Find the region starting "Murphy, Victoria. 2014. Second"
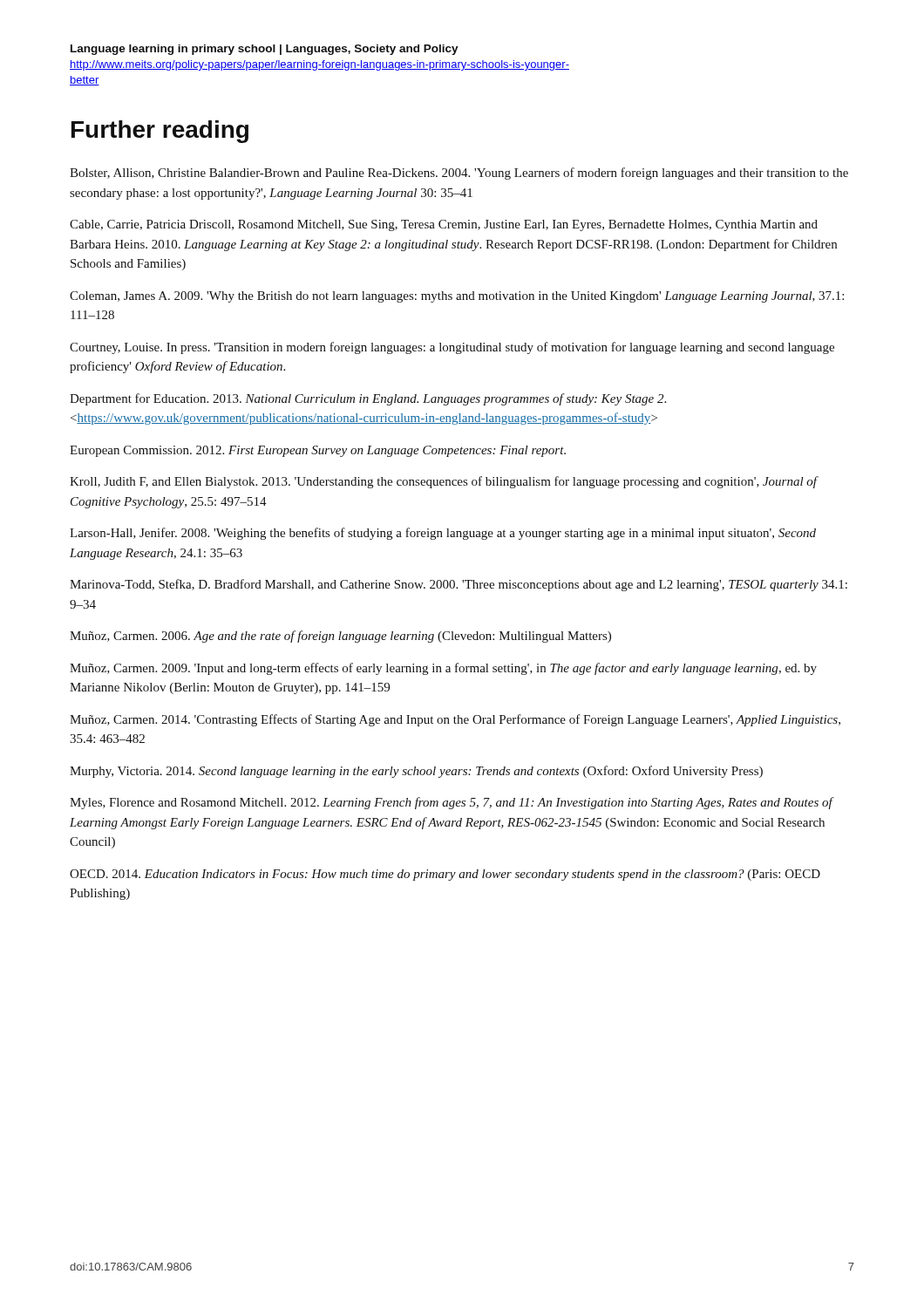Image resolution: width=924 pixels, height=1308 pixels. pos(416,771)
